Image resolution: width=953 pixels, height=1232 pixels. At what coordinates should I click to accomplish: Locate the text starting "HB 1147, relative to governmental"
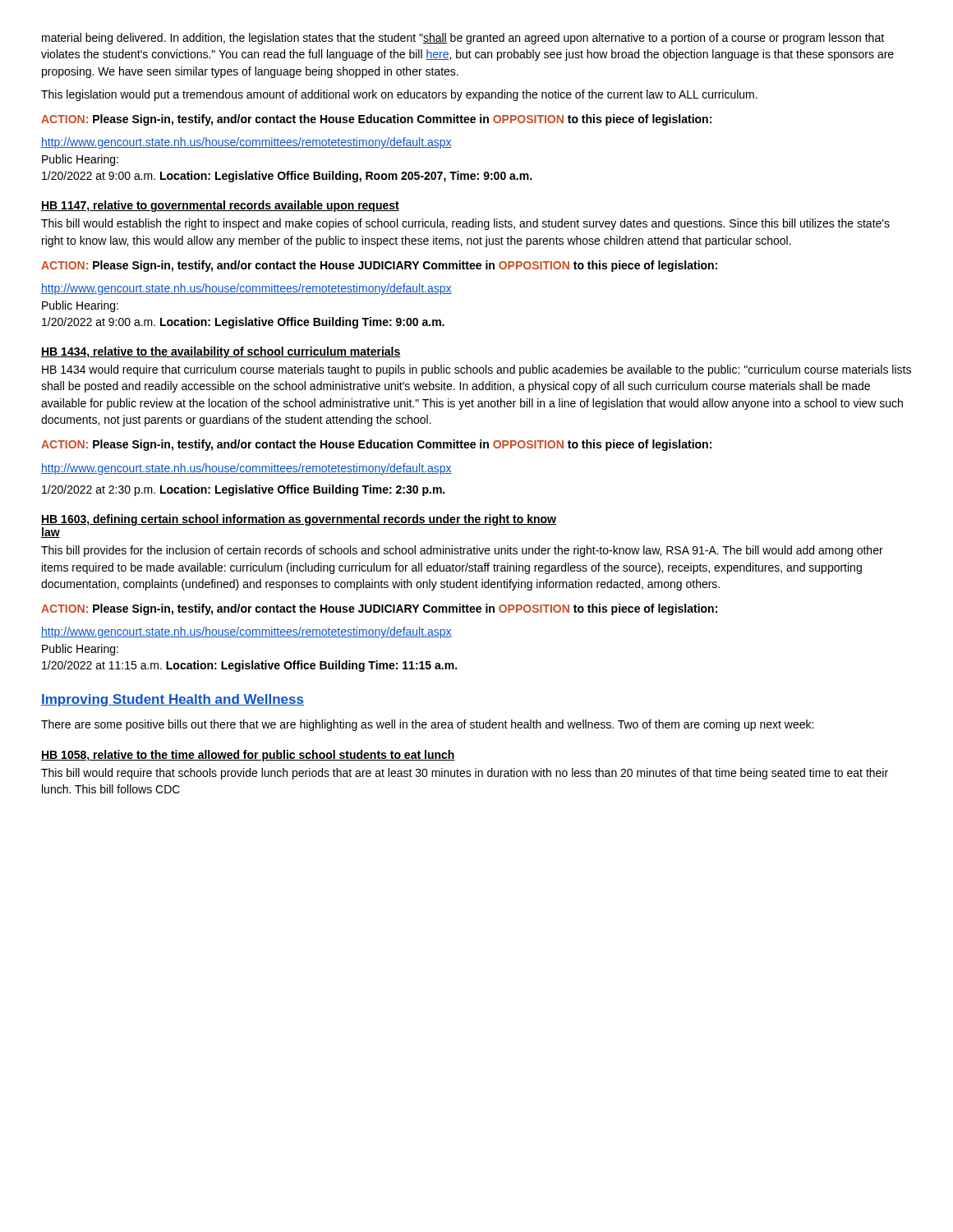point(220,206)
